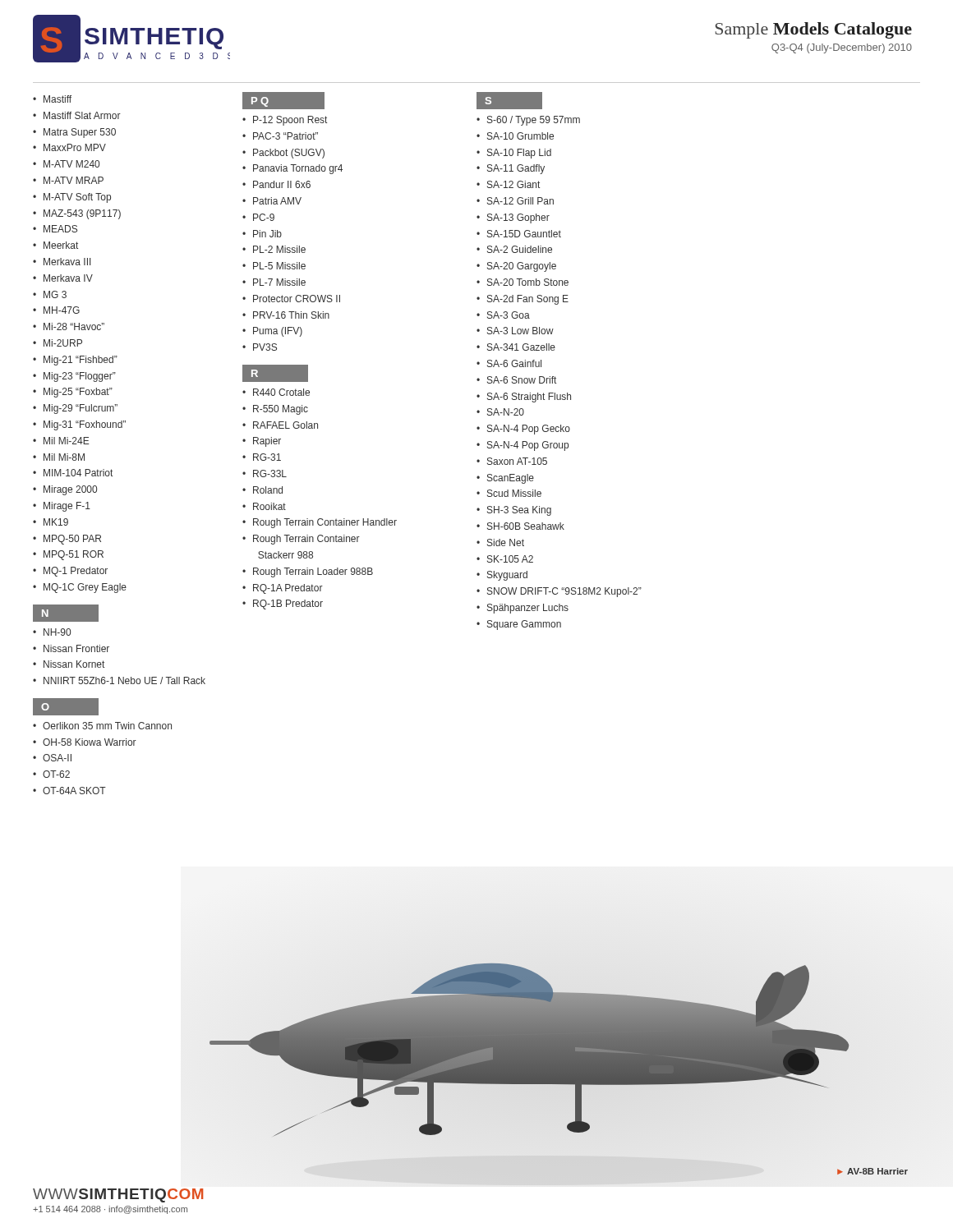Navigate to the block starting "Oerlikon 35 mm Twin"

pyautogui.click(x=102, y=726)
